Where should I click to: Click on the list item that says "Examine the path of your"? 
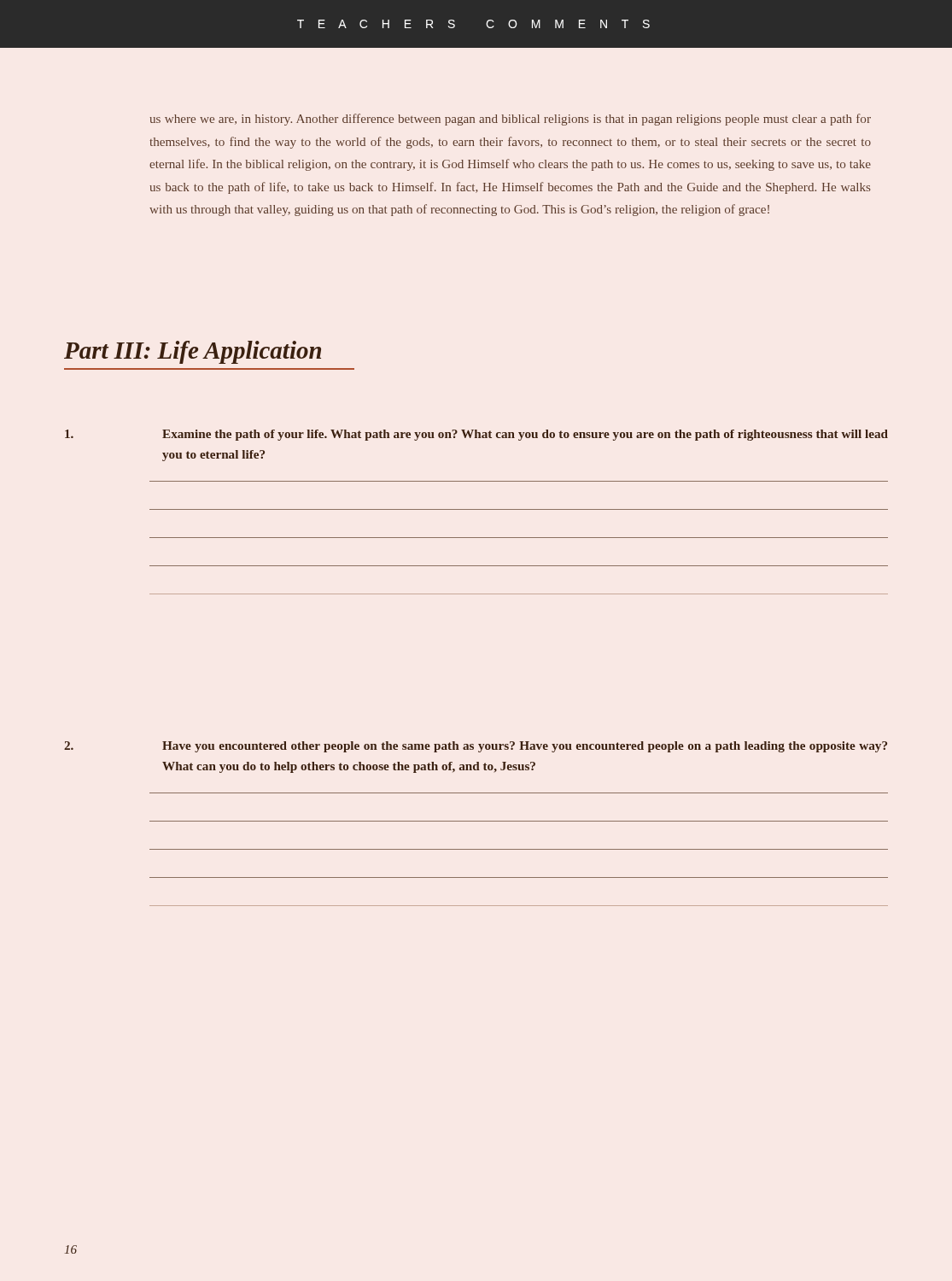coord(476,509)
